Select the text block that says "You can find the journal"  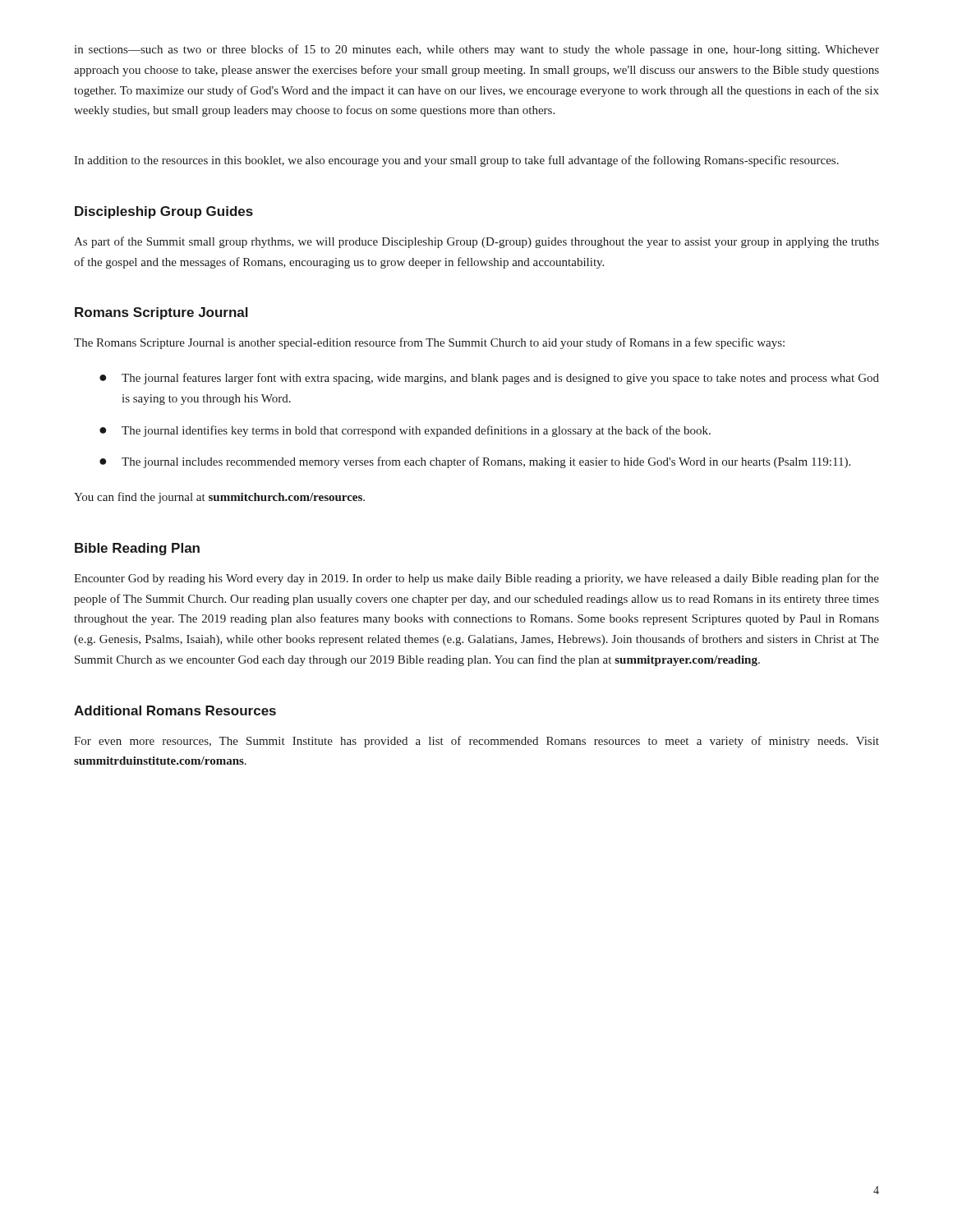coord(220,497)
